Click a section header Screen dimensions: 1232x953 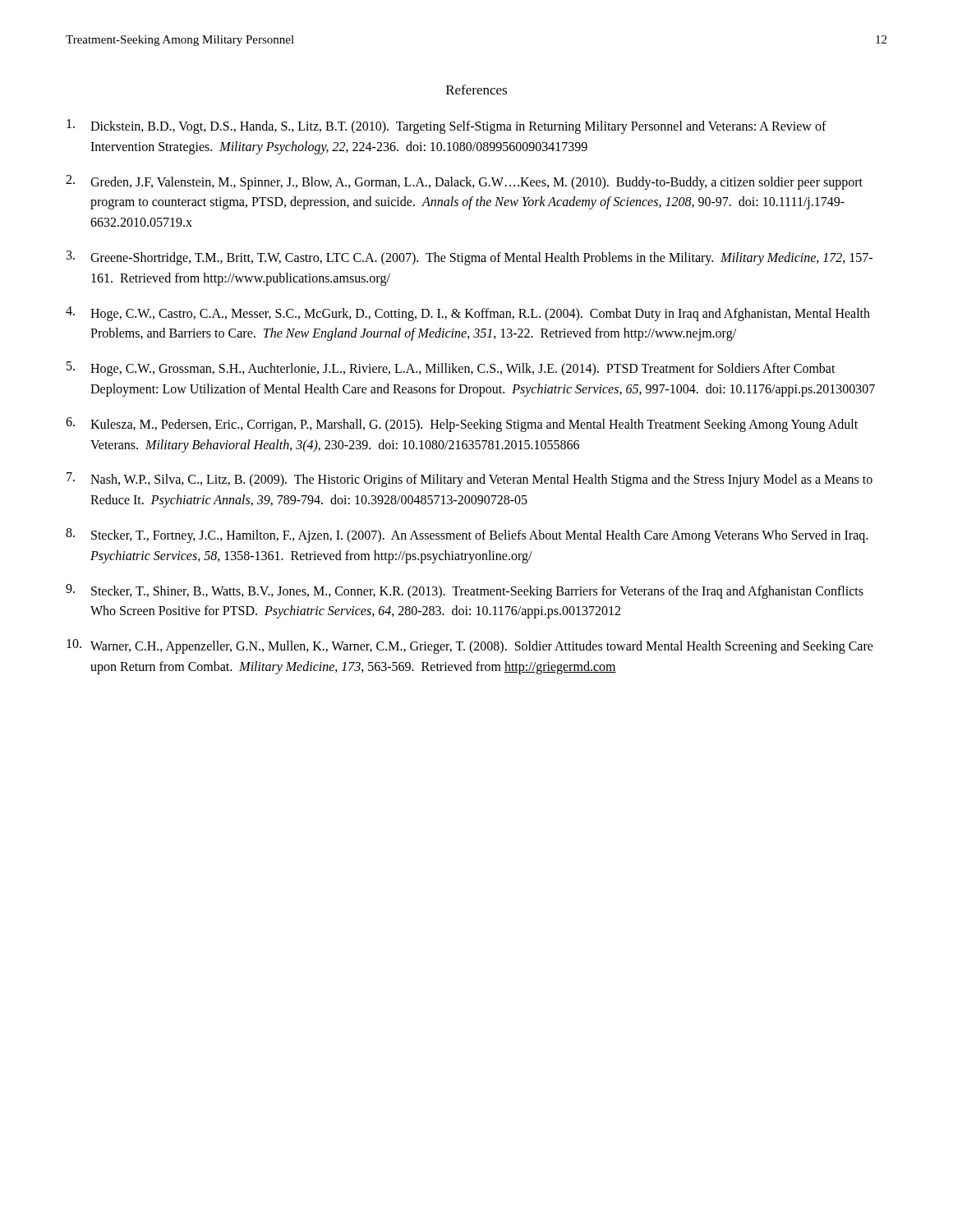point(476,90)
